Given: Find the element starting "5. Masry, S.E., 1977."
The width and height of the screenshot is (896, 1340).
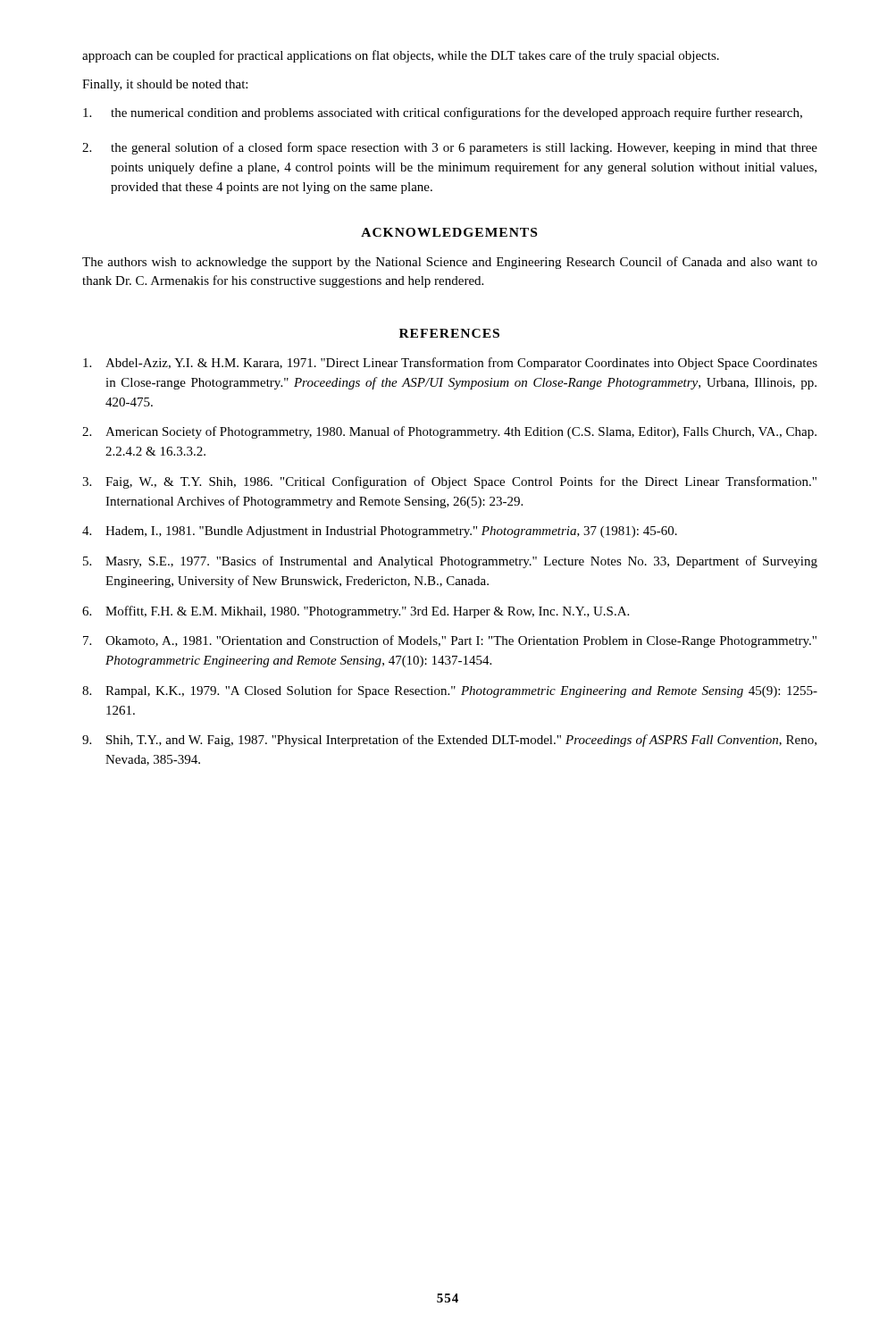Looking at the screenshot, I should click(450, 572).
